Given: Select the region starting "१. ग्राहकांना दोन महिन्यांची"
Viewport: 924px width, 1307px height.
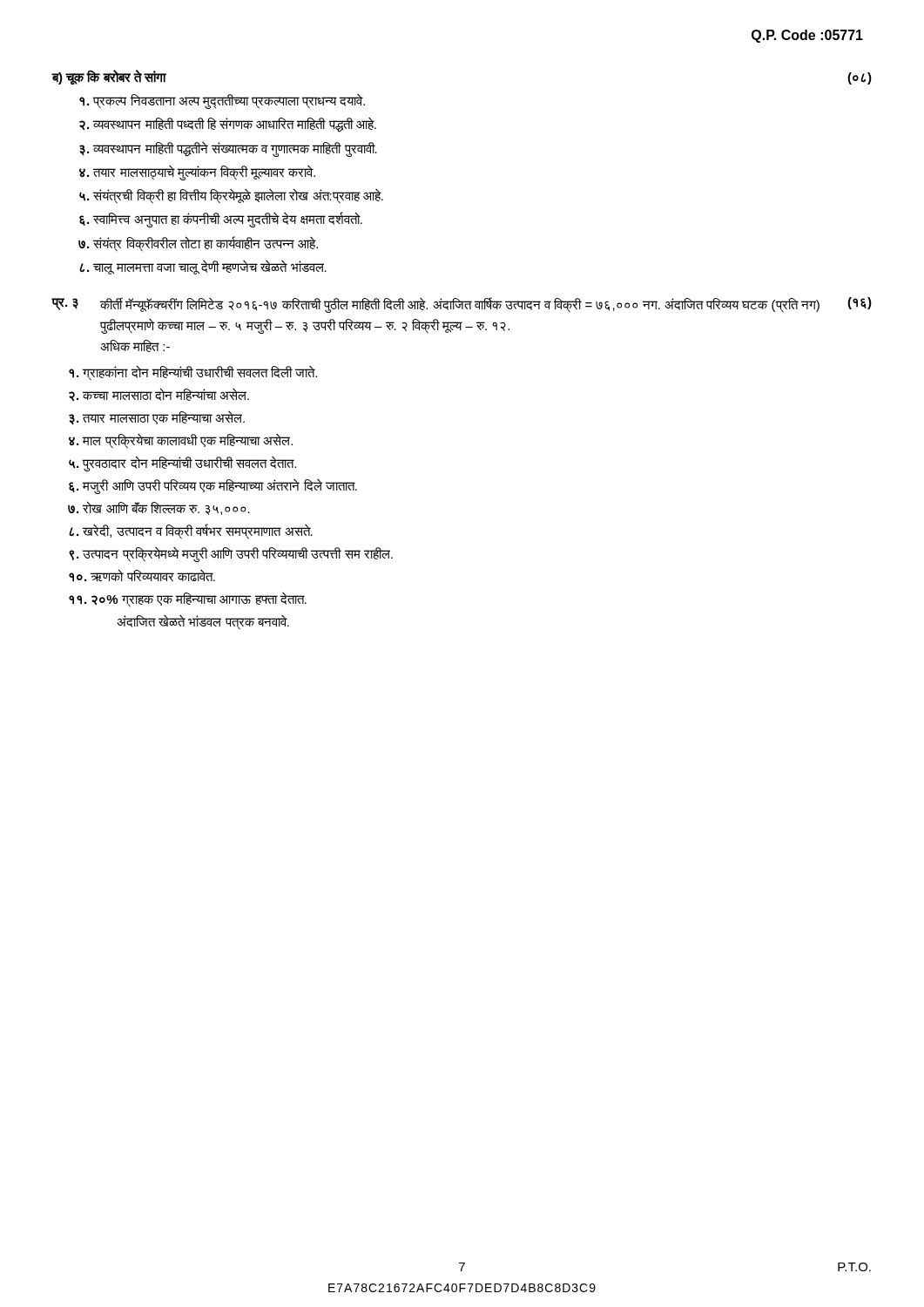Looking at the screenshot, I should pyautogui.click(x=193, y=372).
